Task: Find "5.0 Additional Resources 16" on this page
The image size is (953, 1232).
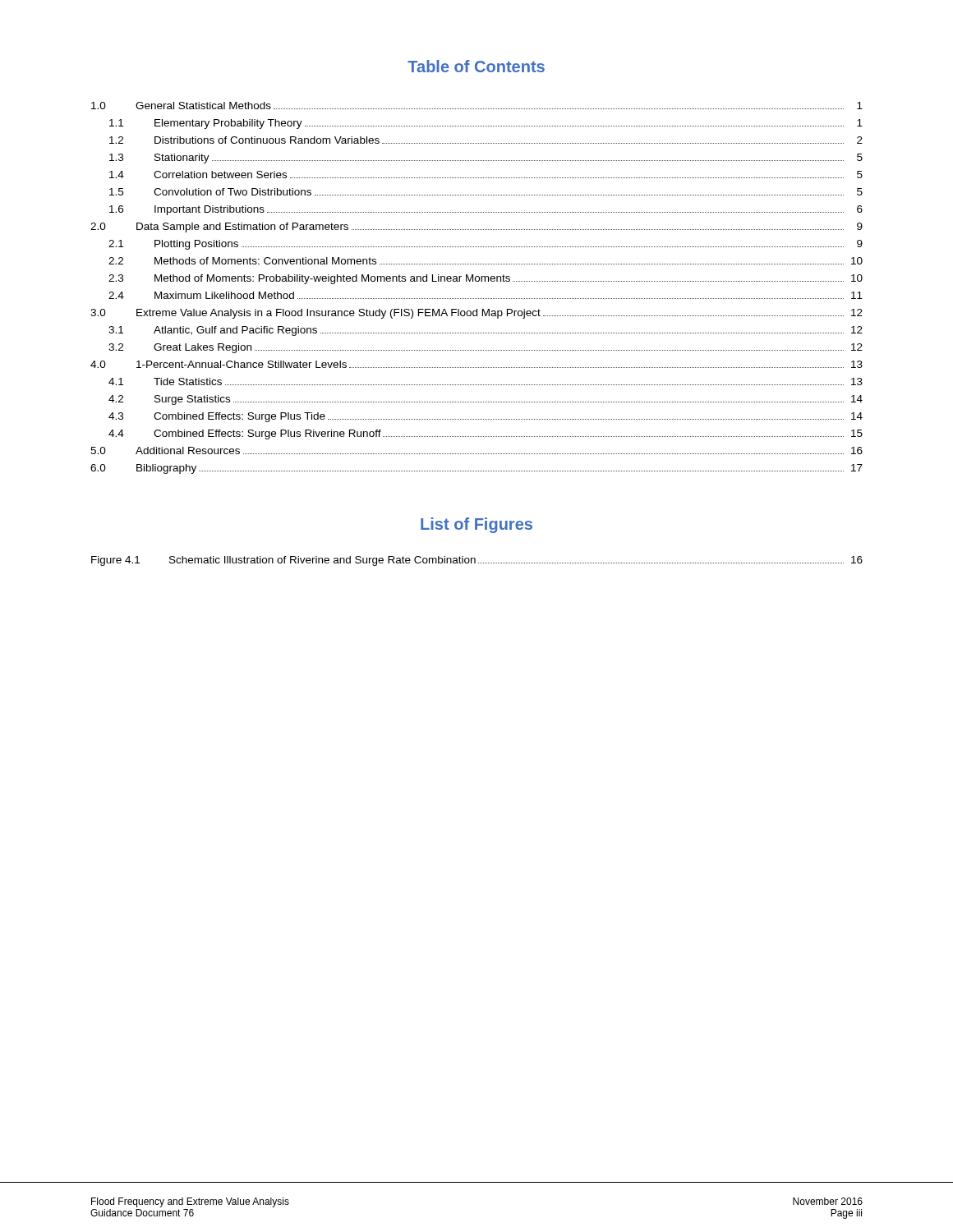Action: pos(476,451)
